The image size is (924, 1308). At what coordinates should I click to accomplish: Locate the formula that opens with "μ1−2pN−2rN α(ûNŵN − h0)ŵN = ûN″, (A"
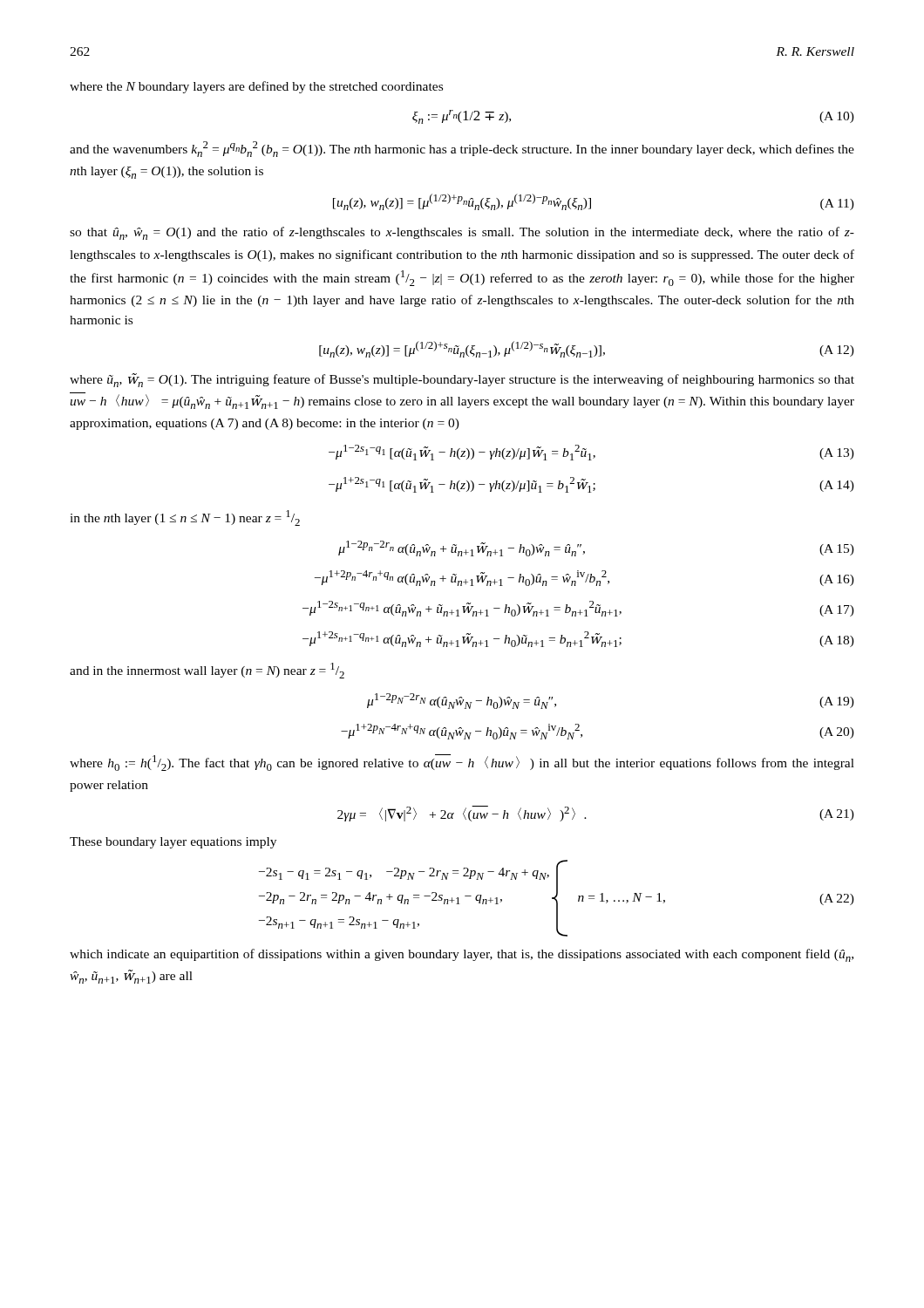pos(462,701)
